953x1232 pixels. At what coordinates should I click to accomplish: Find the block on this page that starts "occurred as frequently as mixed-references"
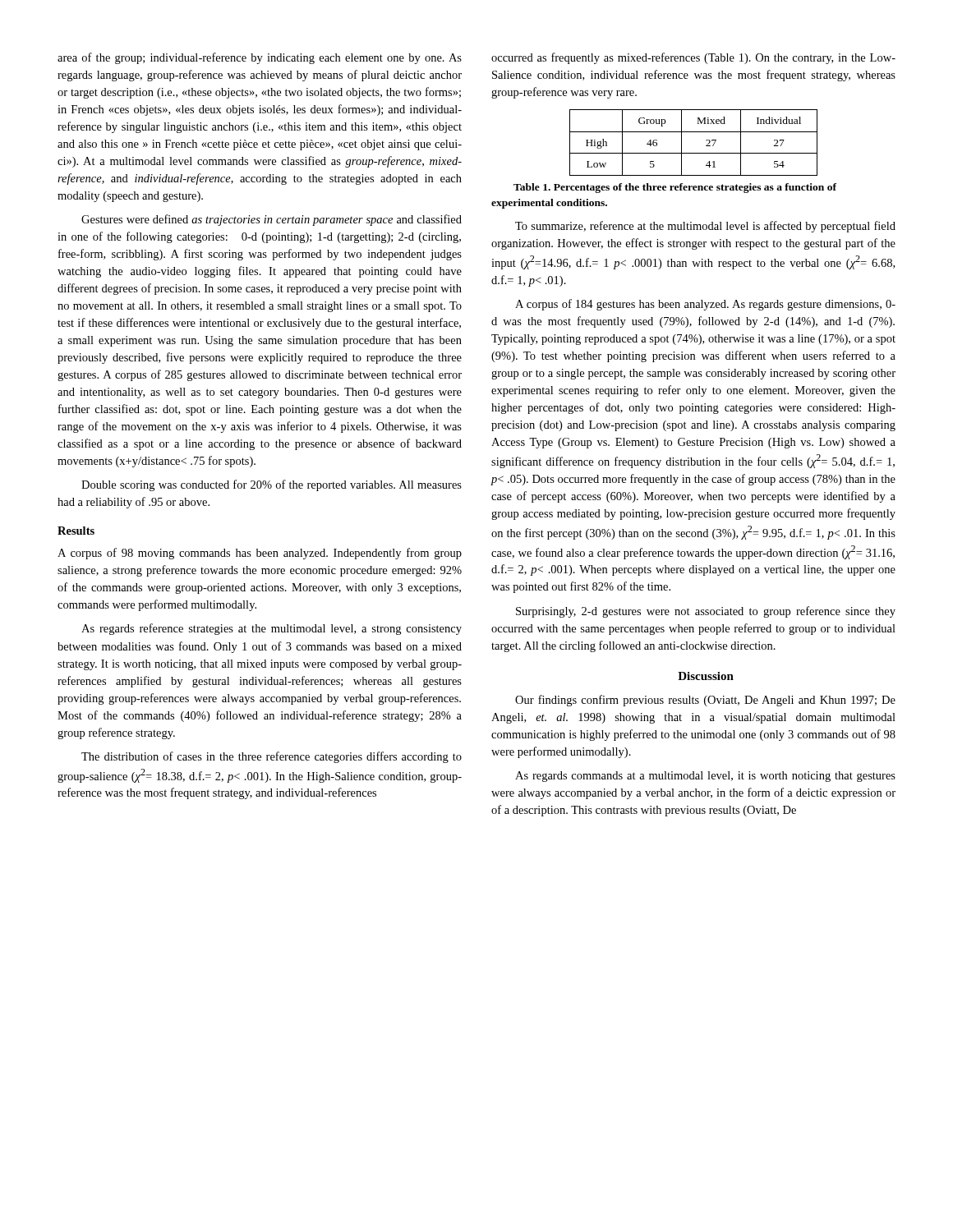click(693, 75)
